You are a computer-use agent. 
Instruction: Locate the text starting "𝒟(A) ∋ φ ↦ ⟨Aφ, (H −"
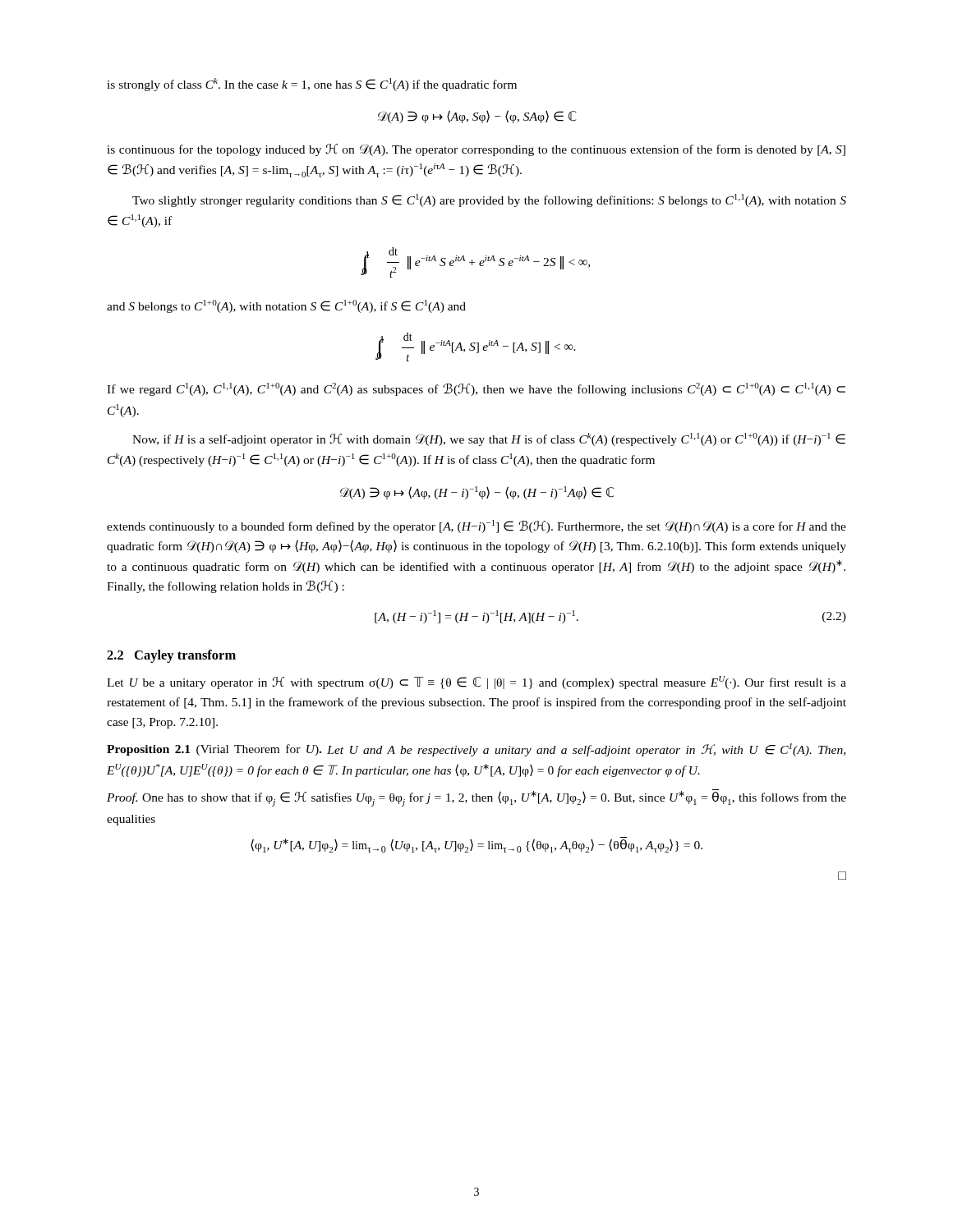click(x=476, y=492)
